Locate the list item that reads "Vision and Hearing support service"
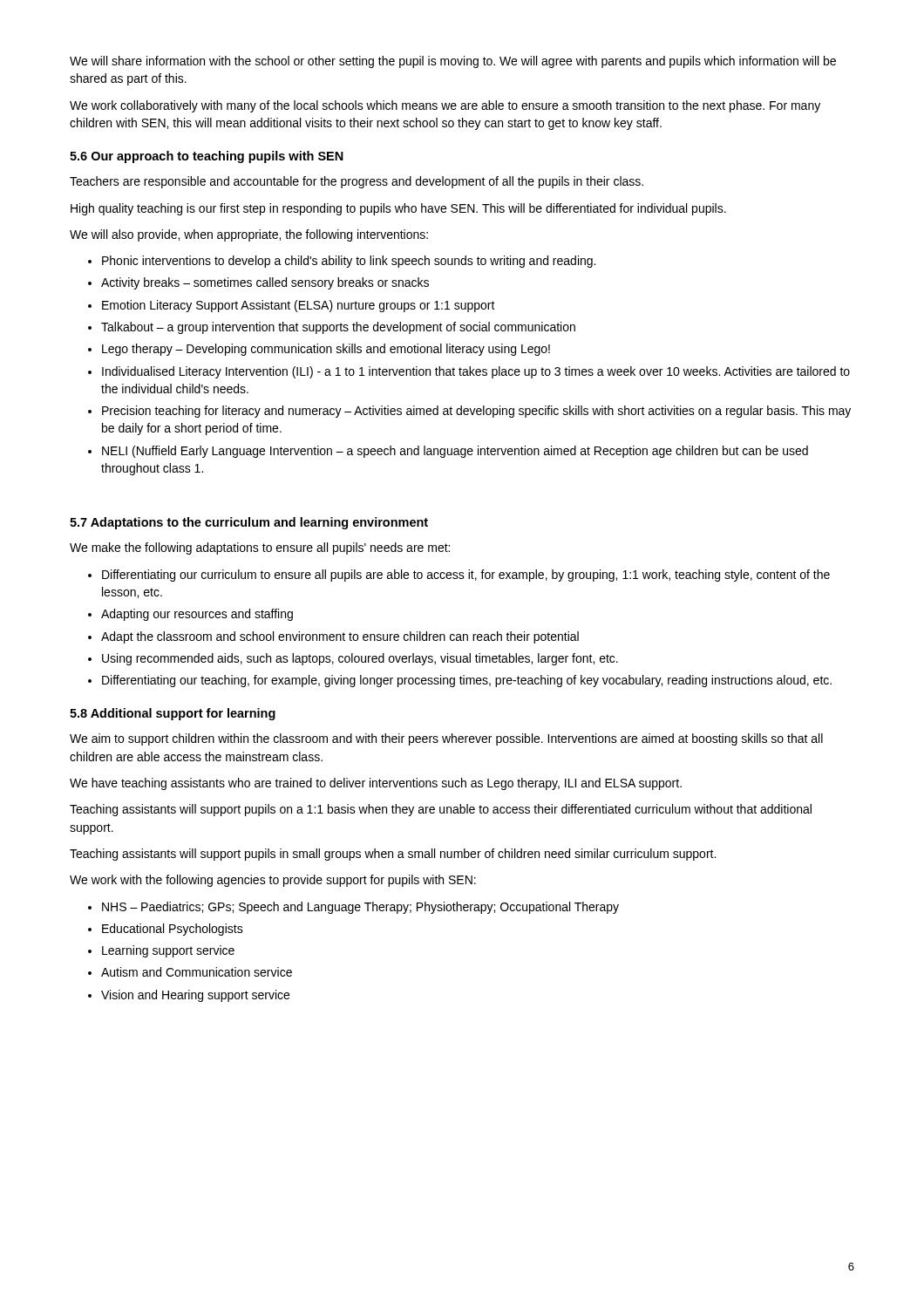This screenshot has height=1308, width=924. [x=196, y=995]
